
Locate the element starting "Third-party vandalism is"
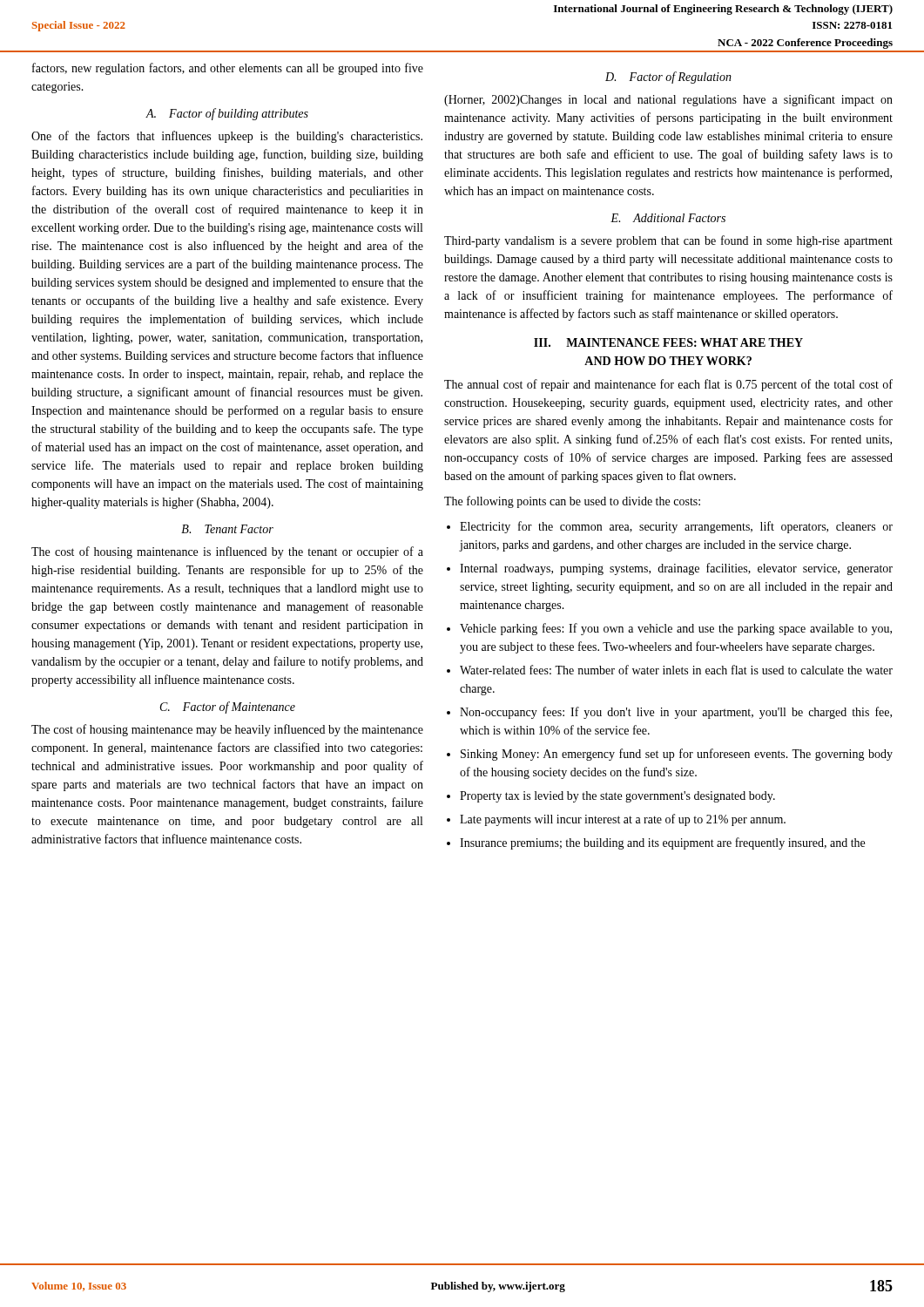(x=668, y=277)
